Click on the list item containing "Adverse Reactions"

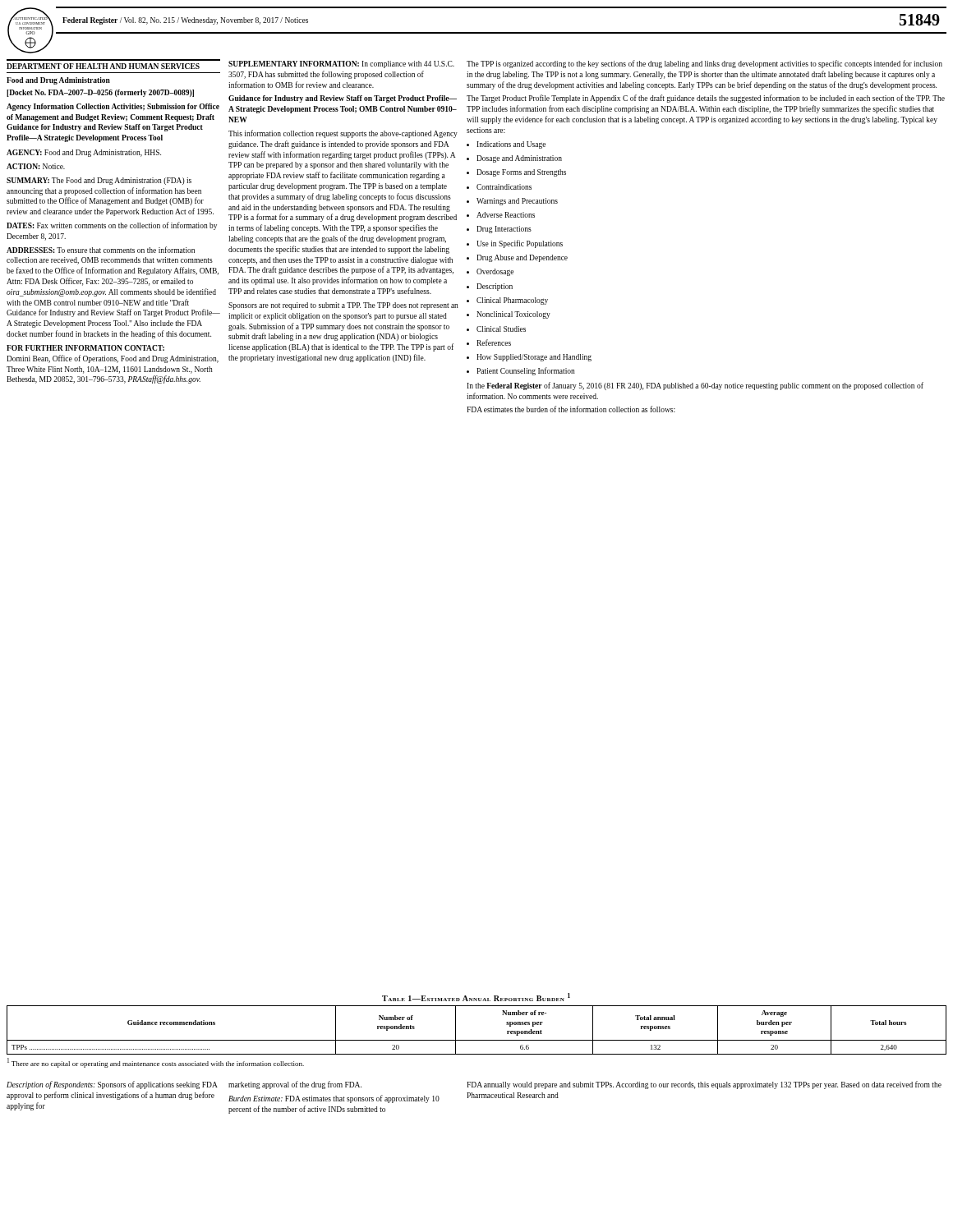pyautogui.click(x=506, y=215)
